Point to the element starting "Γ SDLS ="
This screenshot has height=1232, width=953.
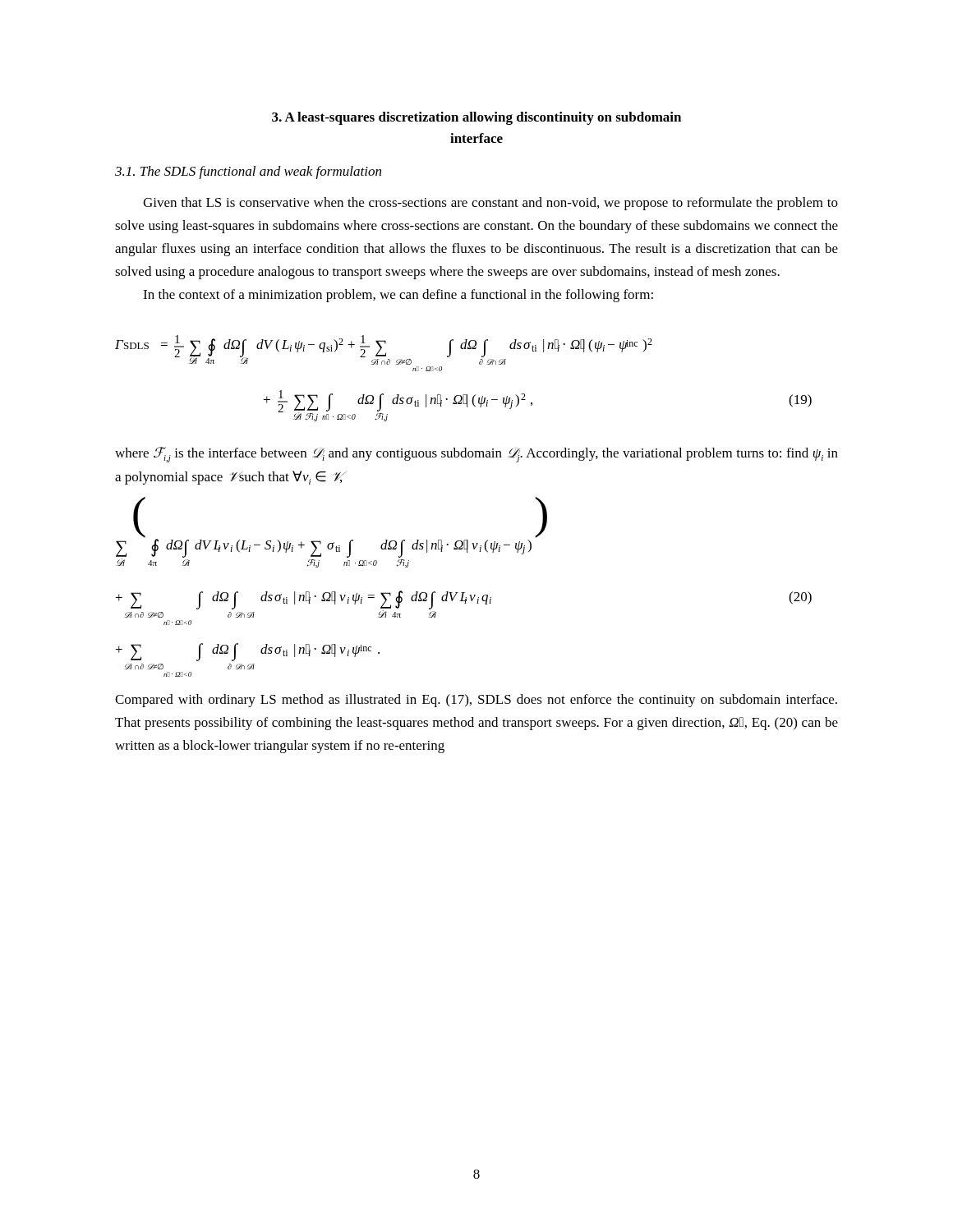[x=476, y=380]
